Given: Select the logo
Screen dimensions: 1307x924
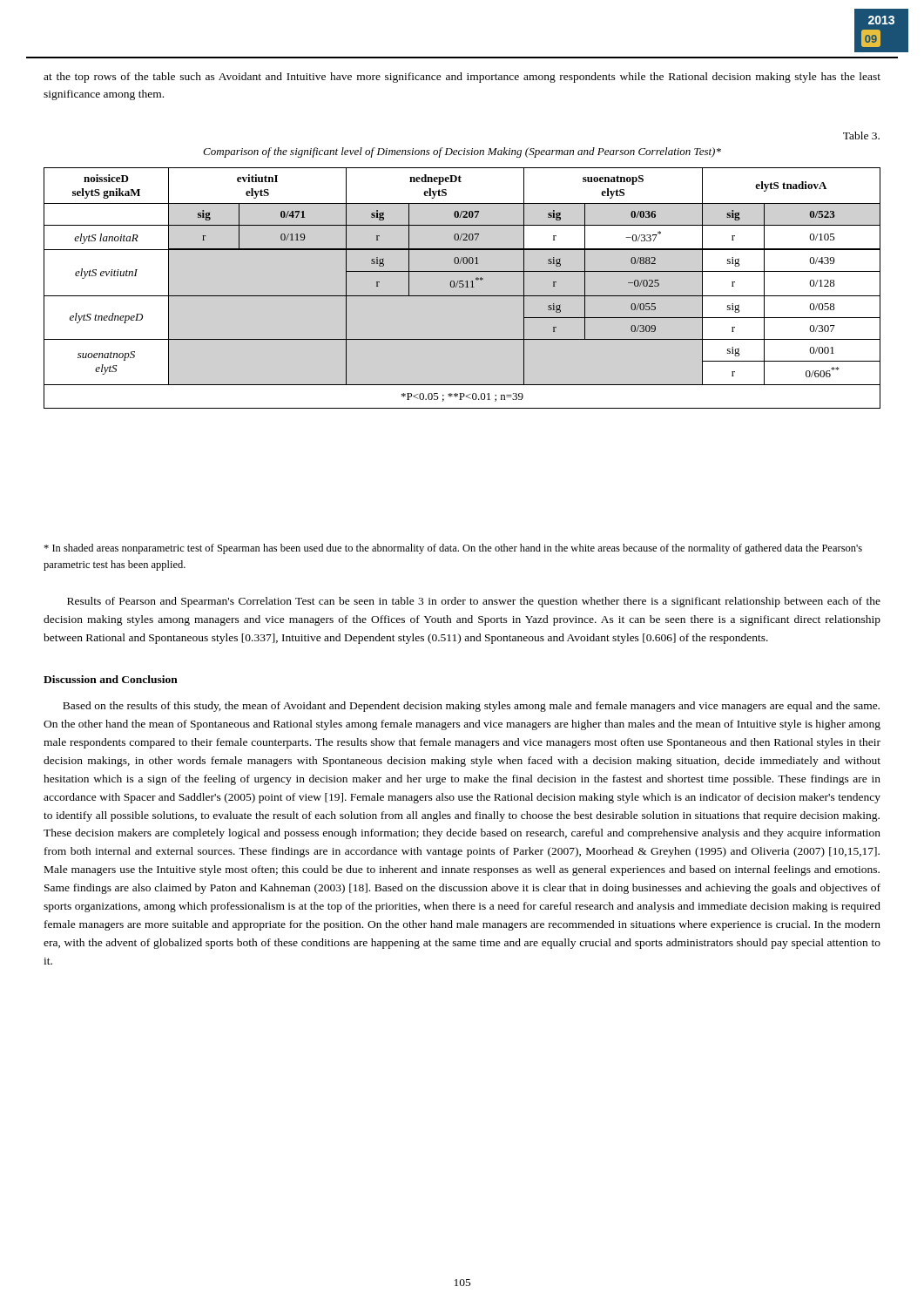Looking at the screenshot, I should pyautogui.click(x=881, y=31).
